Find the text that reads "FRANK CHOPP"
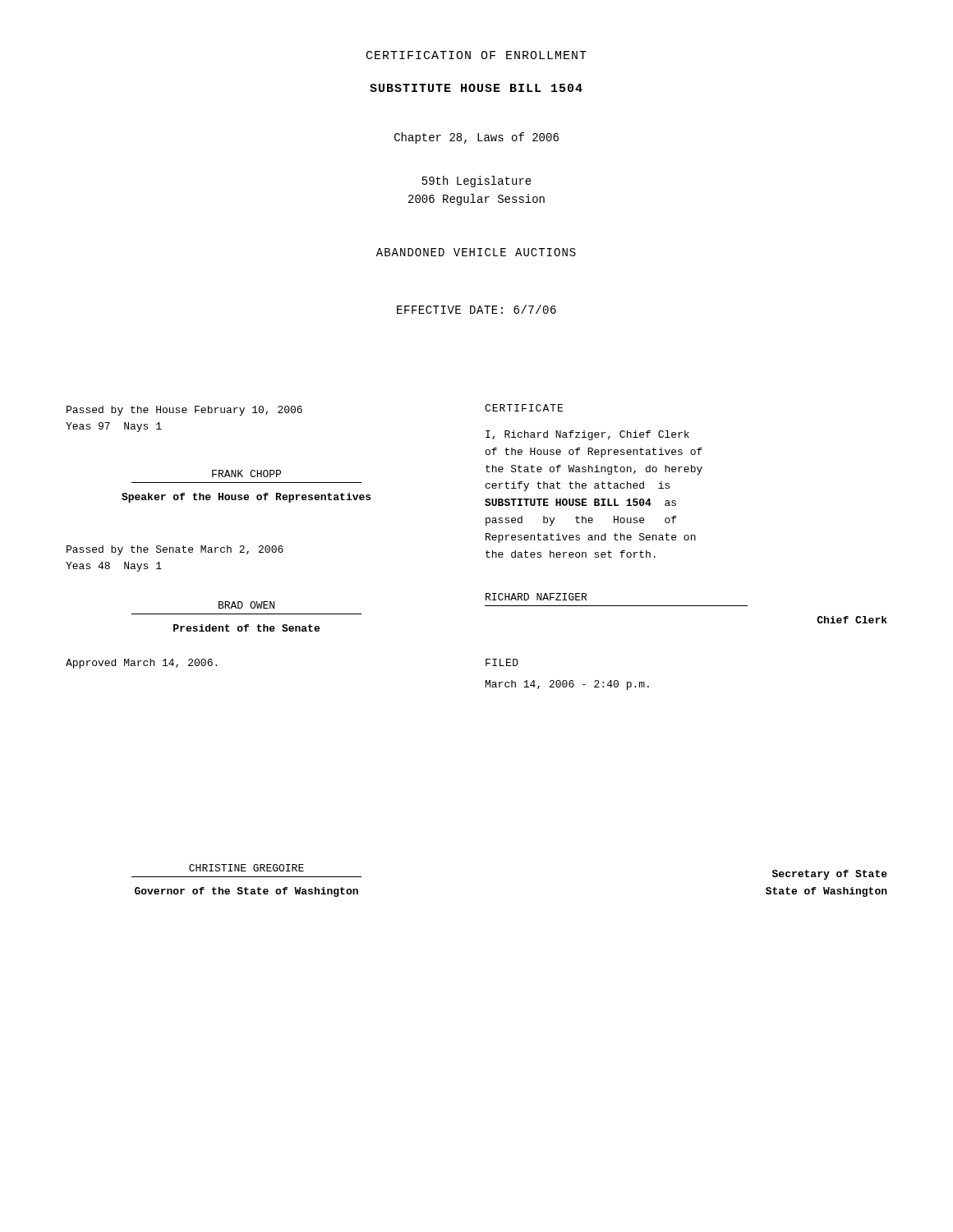 [246, 476]
